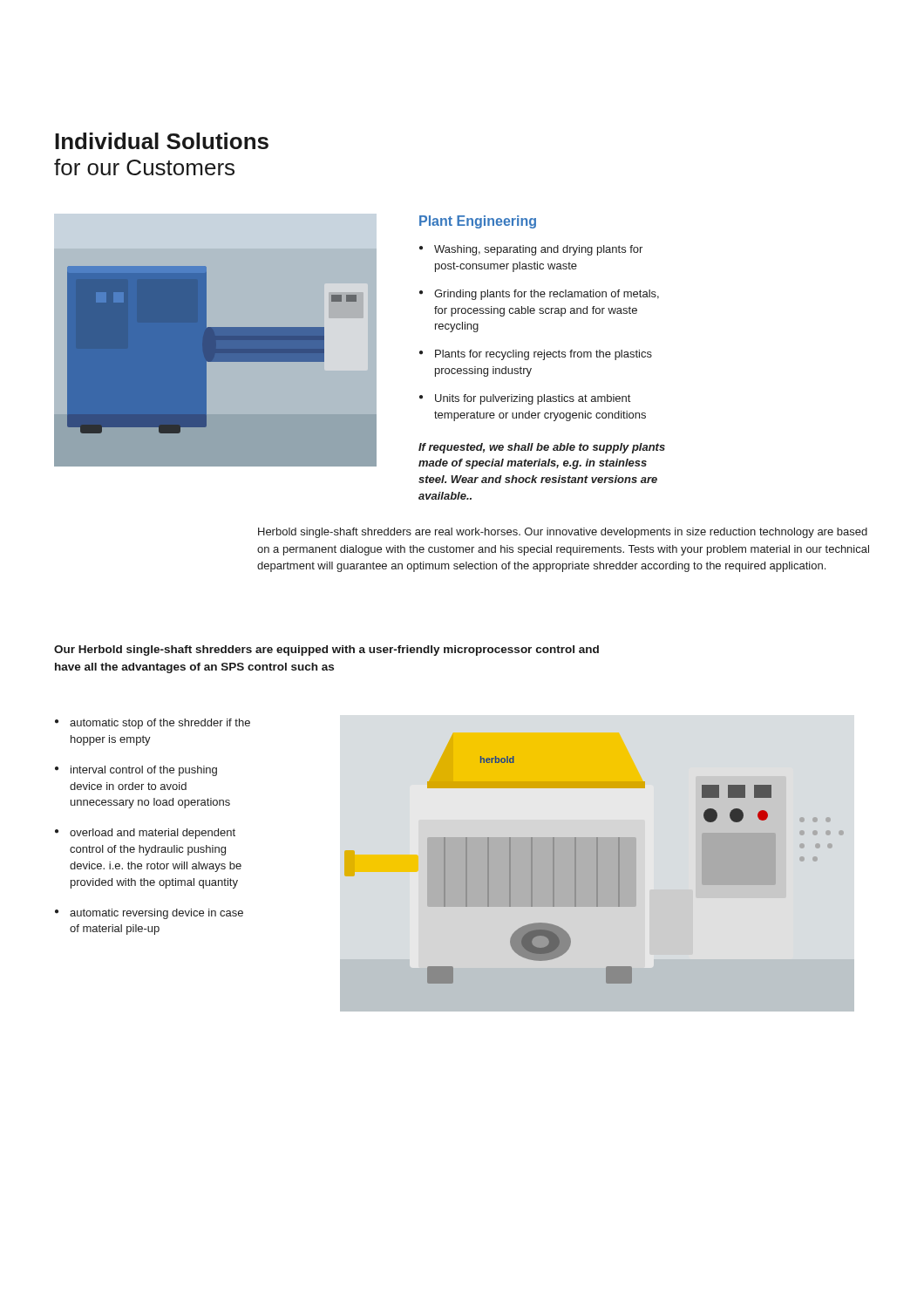Image resolution: width=924 pixels, height=1308 pixels.
Task: Select the region starting "Grinding plants for the reclamation"
Action: pos(547,310)
